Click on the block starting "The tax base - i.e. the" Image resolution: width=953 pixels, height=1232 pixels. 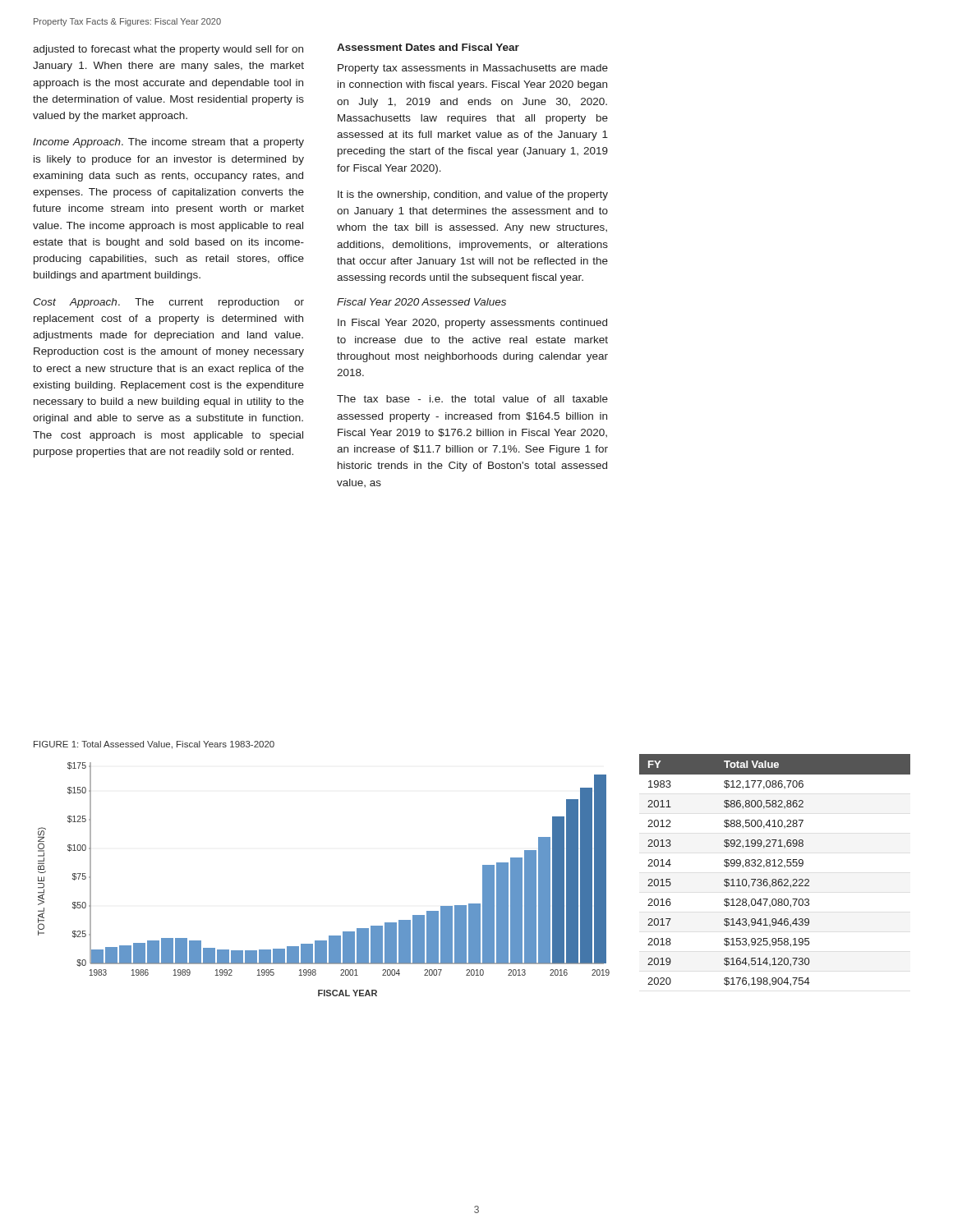472,441
